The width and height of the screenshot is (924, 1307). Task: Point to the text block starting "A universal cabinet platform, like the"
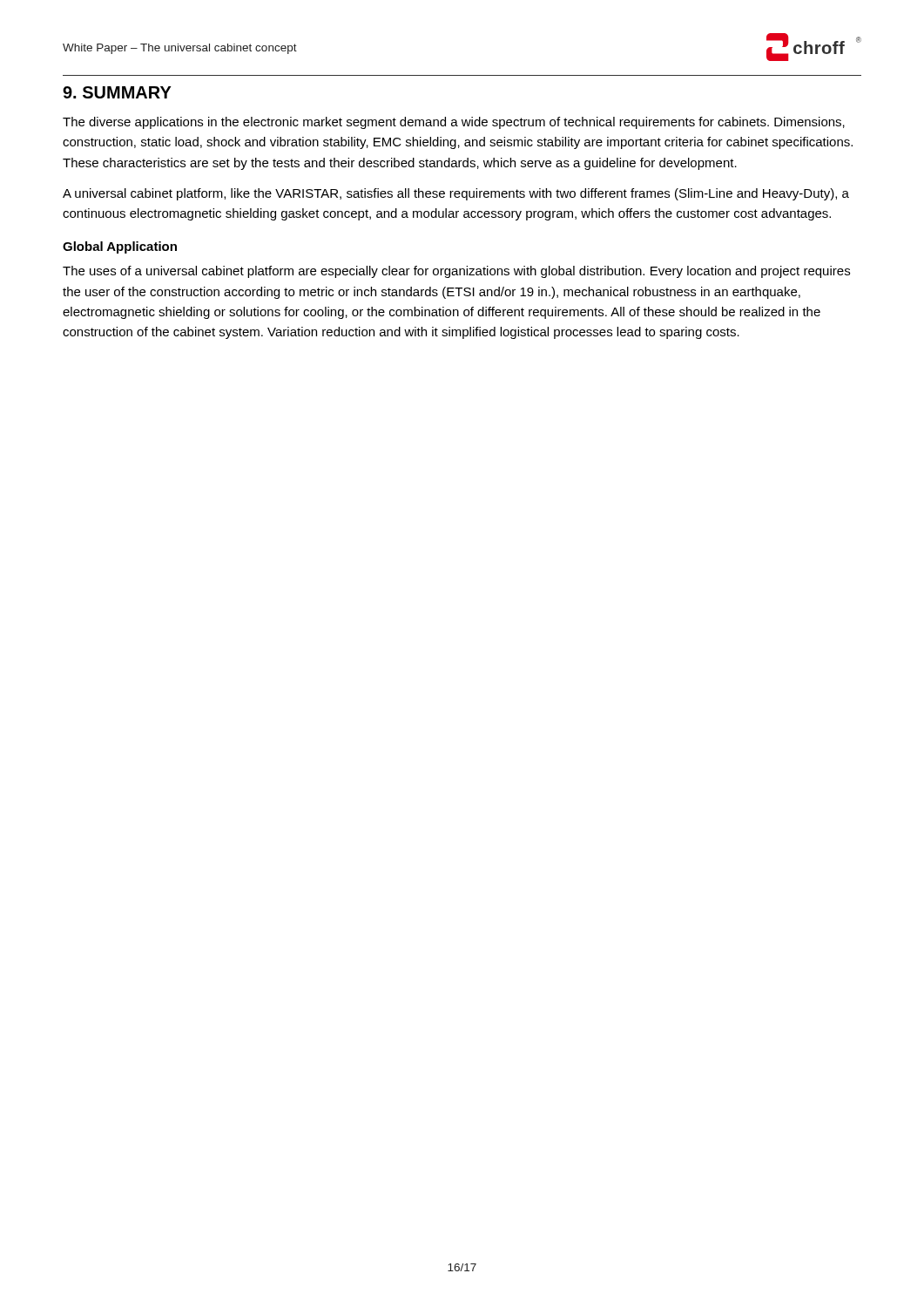[x=456, y=203]
